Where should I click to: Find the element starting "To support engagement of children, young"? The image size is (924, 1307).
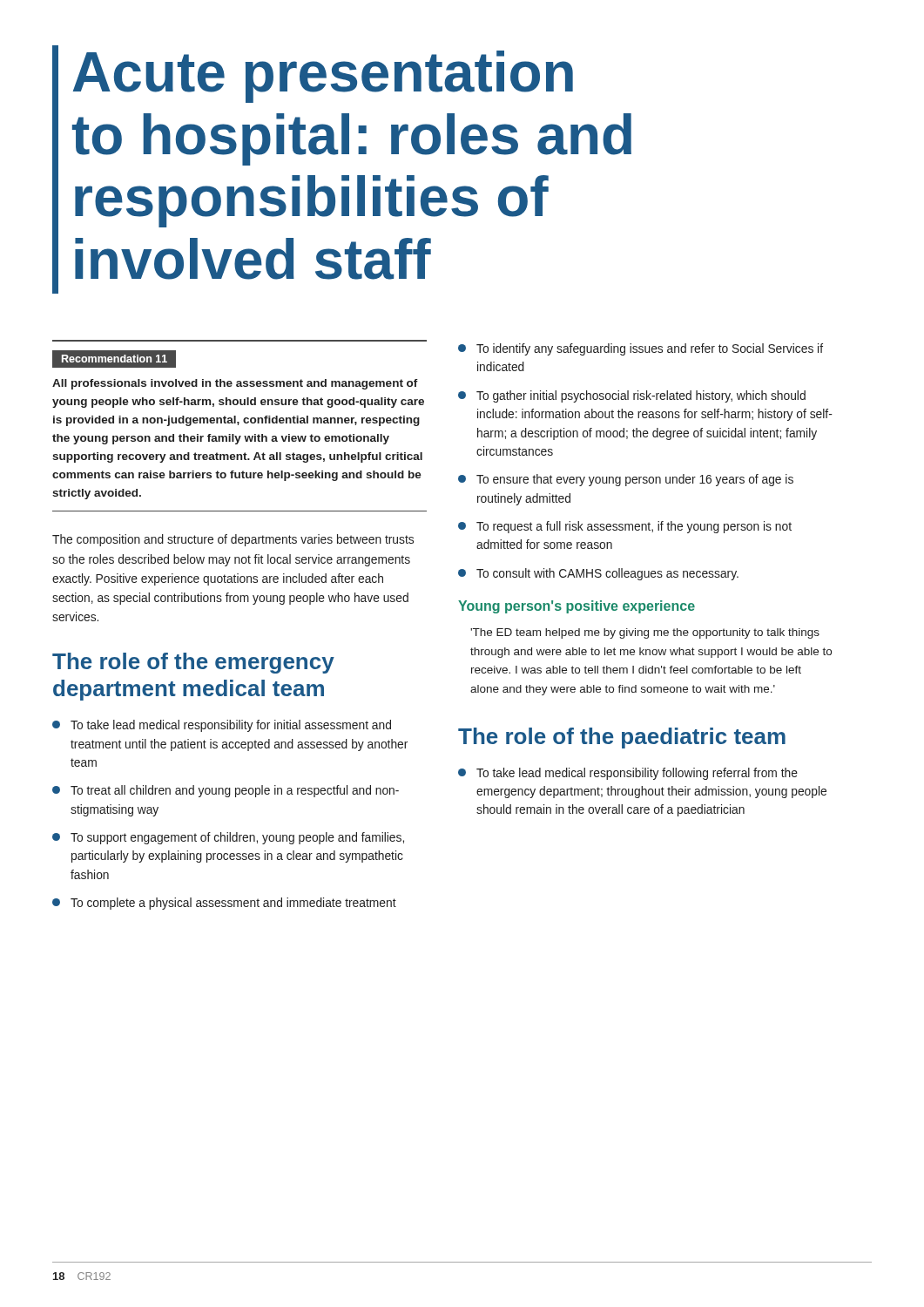(x=238, y=856)
